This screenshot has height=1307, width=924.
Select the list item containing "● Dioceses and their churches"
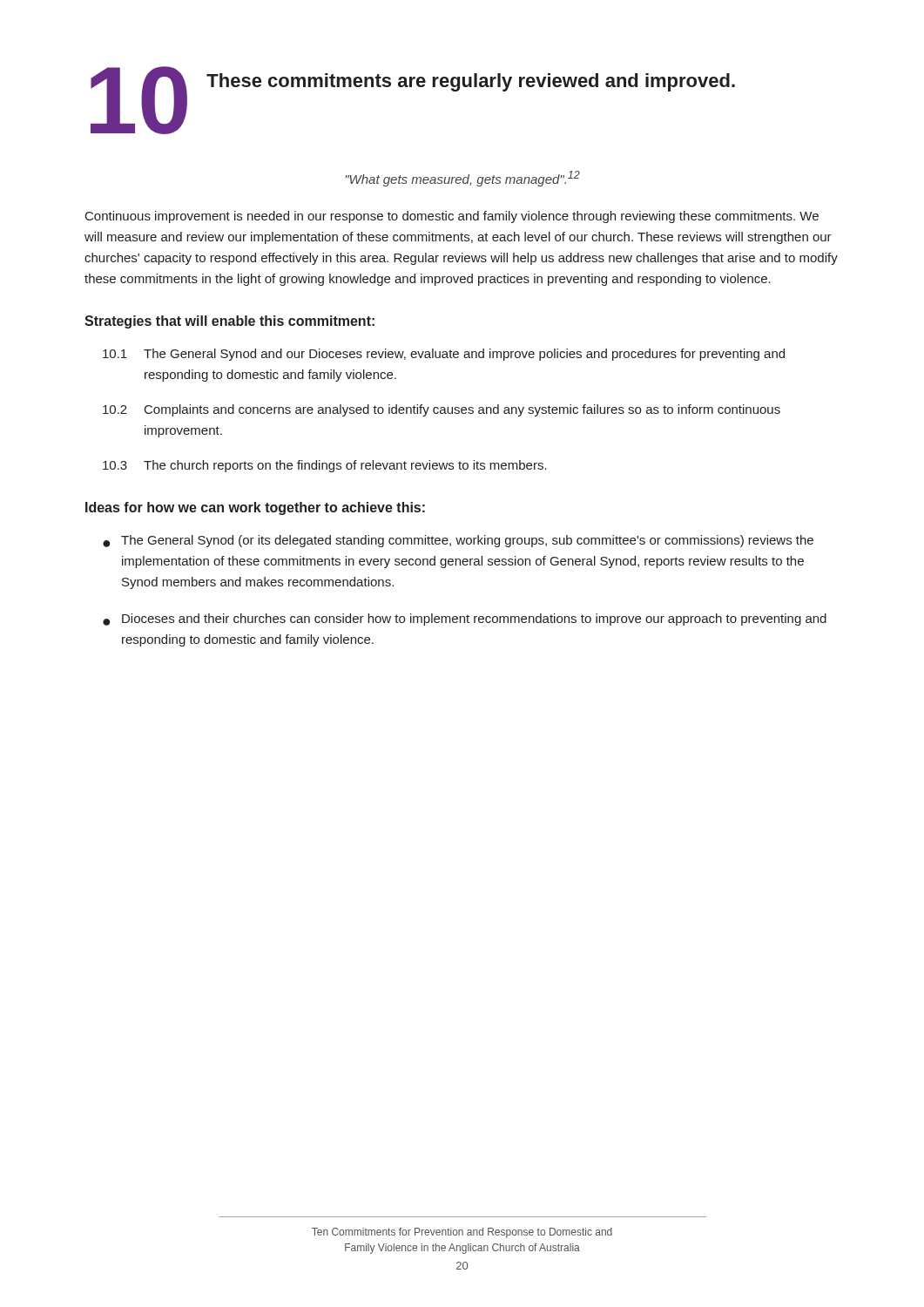coord(471,629)
